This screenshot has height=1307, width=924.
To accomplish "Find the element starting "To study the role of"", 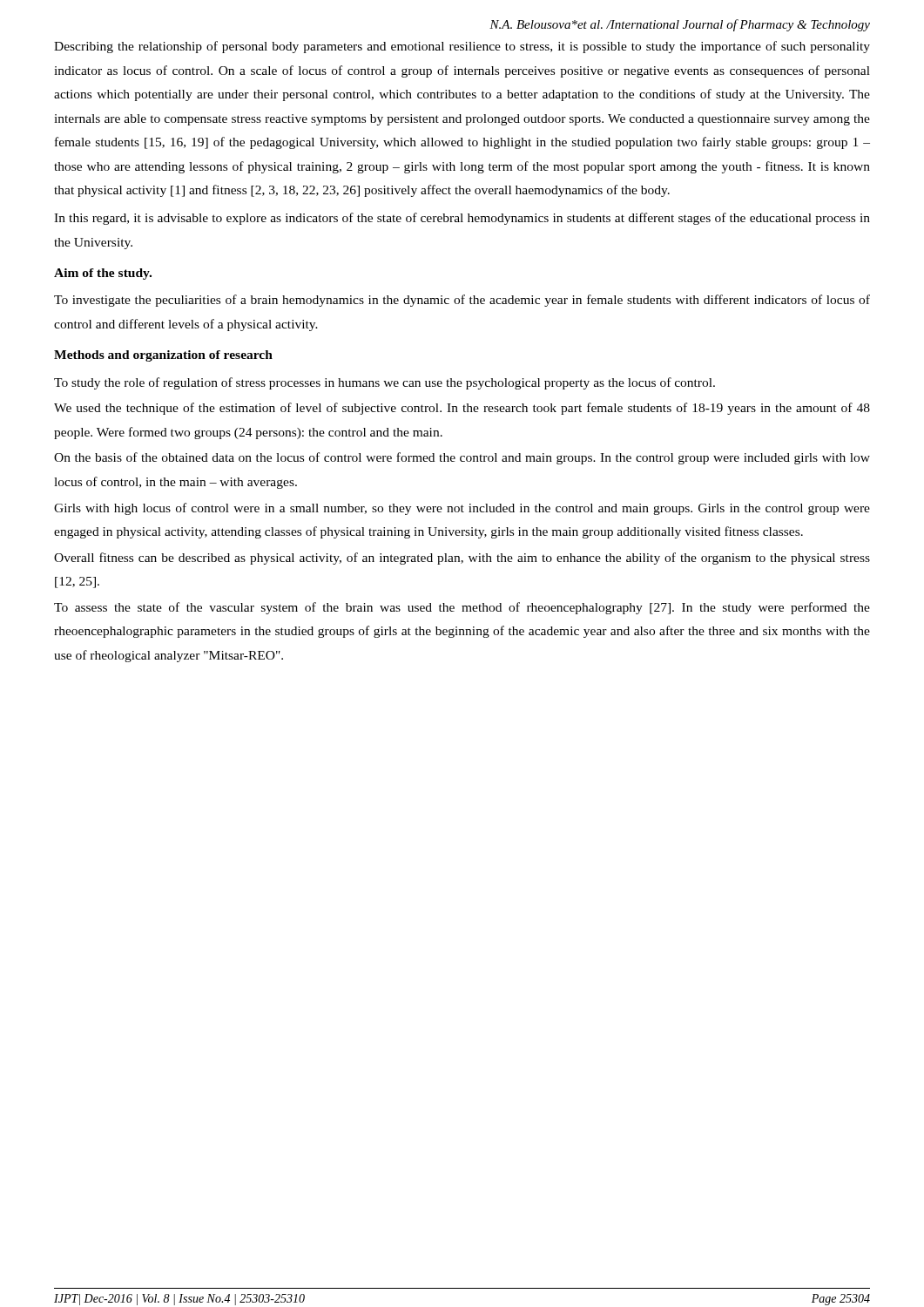I will [385, 382].
